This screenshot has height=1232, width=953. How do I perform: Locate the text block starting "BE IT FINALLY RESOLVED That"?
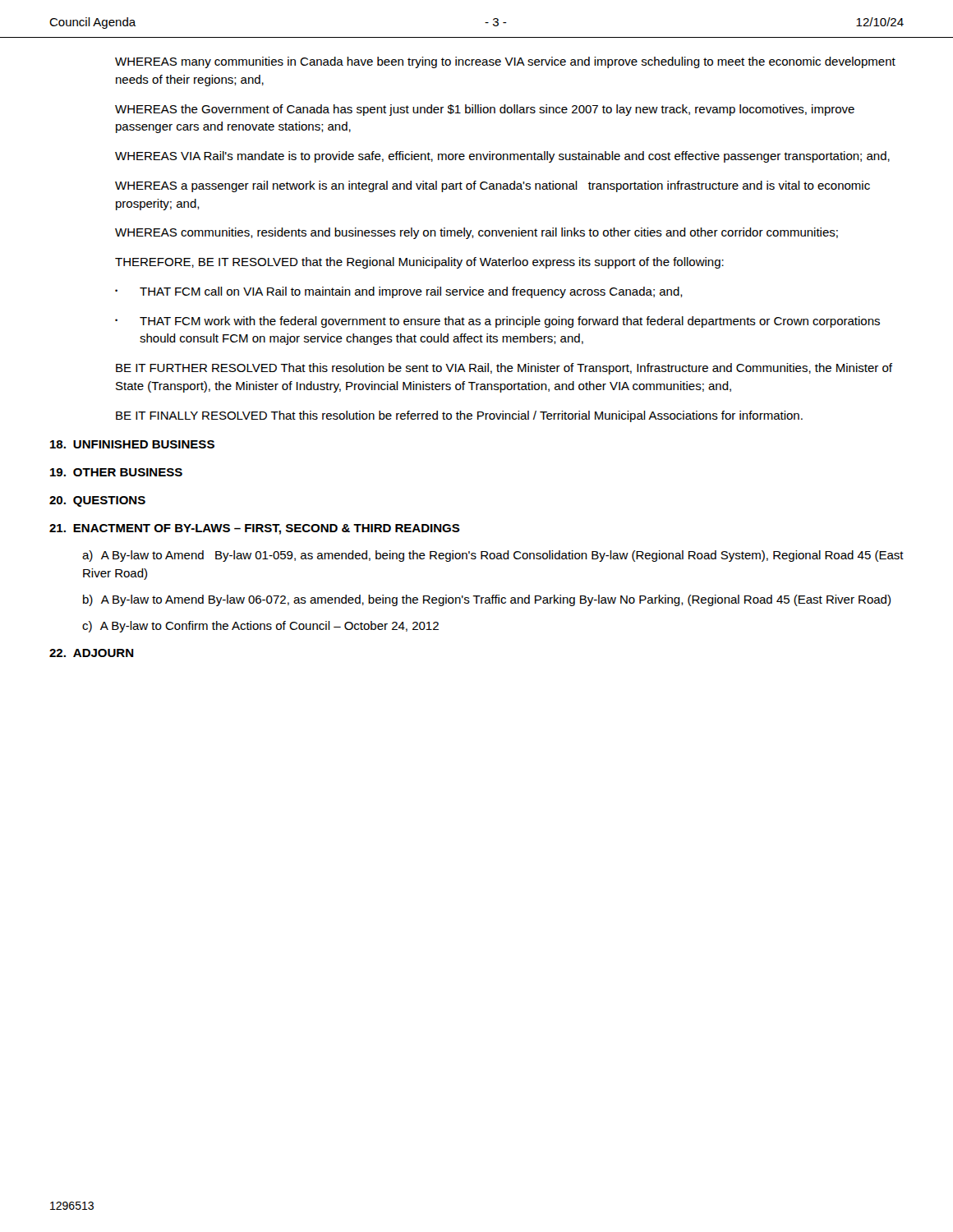(459, 415)
